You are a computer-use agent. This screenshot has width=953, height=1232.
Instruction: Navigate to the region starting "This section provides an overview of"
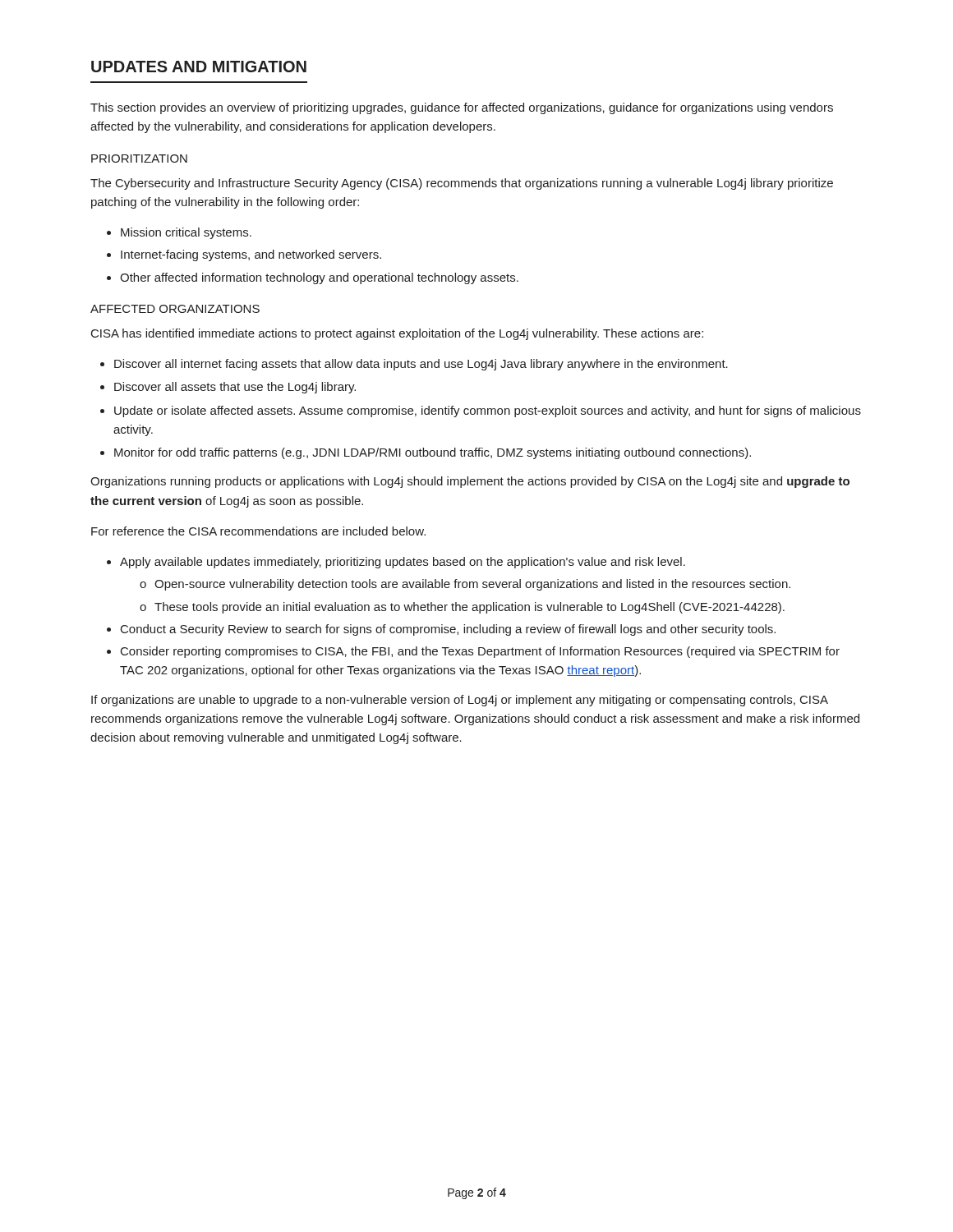pyautogui.click(x=462, y=117)
